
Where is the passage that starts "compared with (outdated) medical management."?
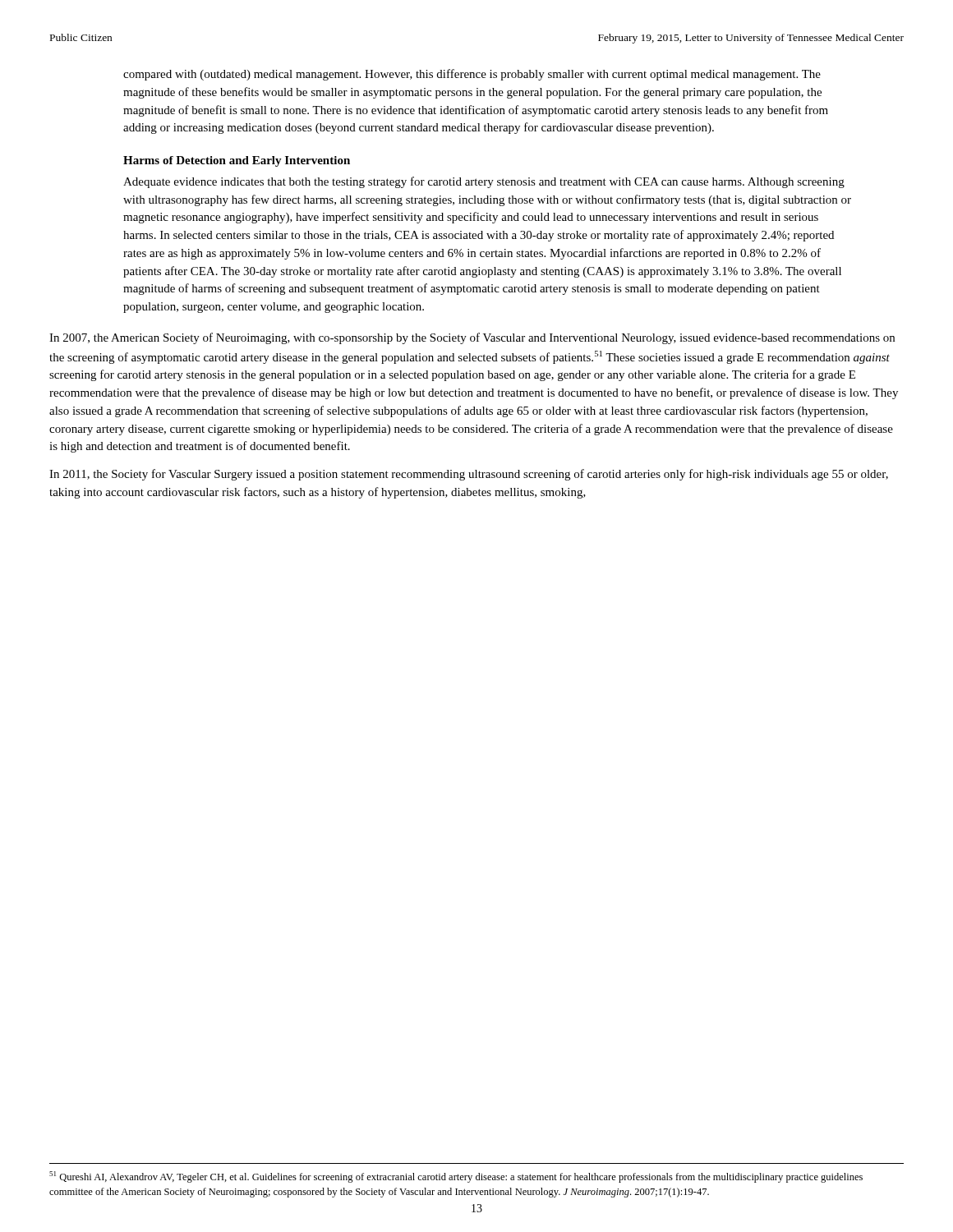(489, 101)
